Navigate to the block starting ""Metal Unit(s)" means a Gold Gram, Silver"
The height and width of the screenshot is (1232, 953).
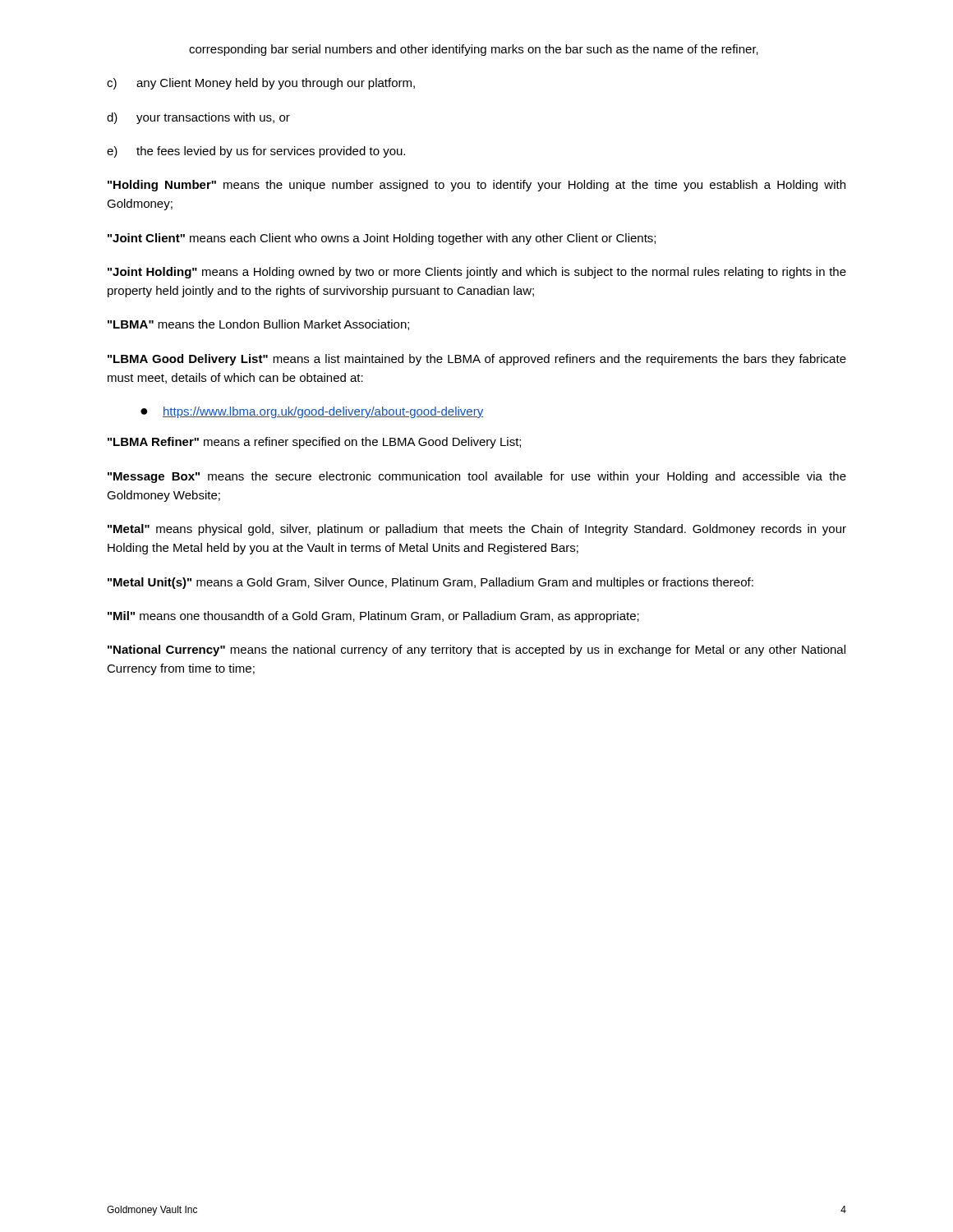point(430,582)
